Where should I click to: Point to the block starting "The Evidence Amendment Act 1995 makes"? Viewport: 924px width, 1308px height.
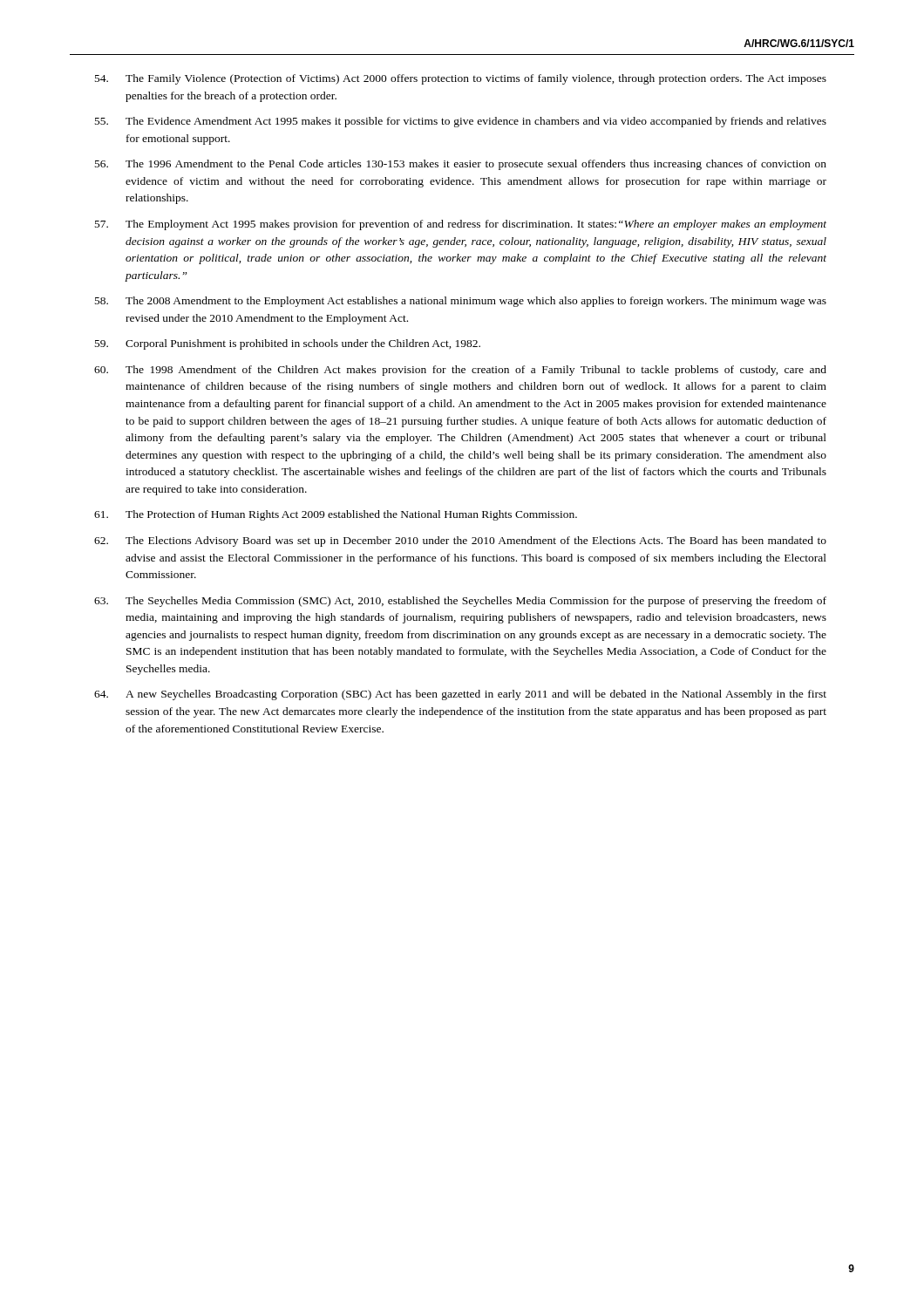click(x=460, y=130)
